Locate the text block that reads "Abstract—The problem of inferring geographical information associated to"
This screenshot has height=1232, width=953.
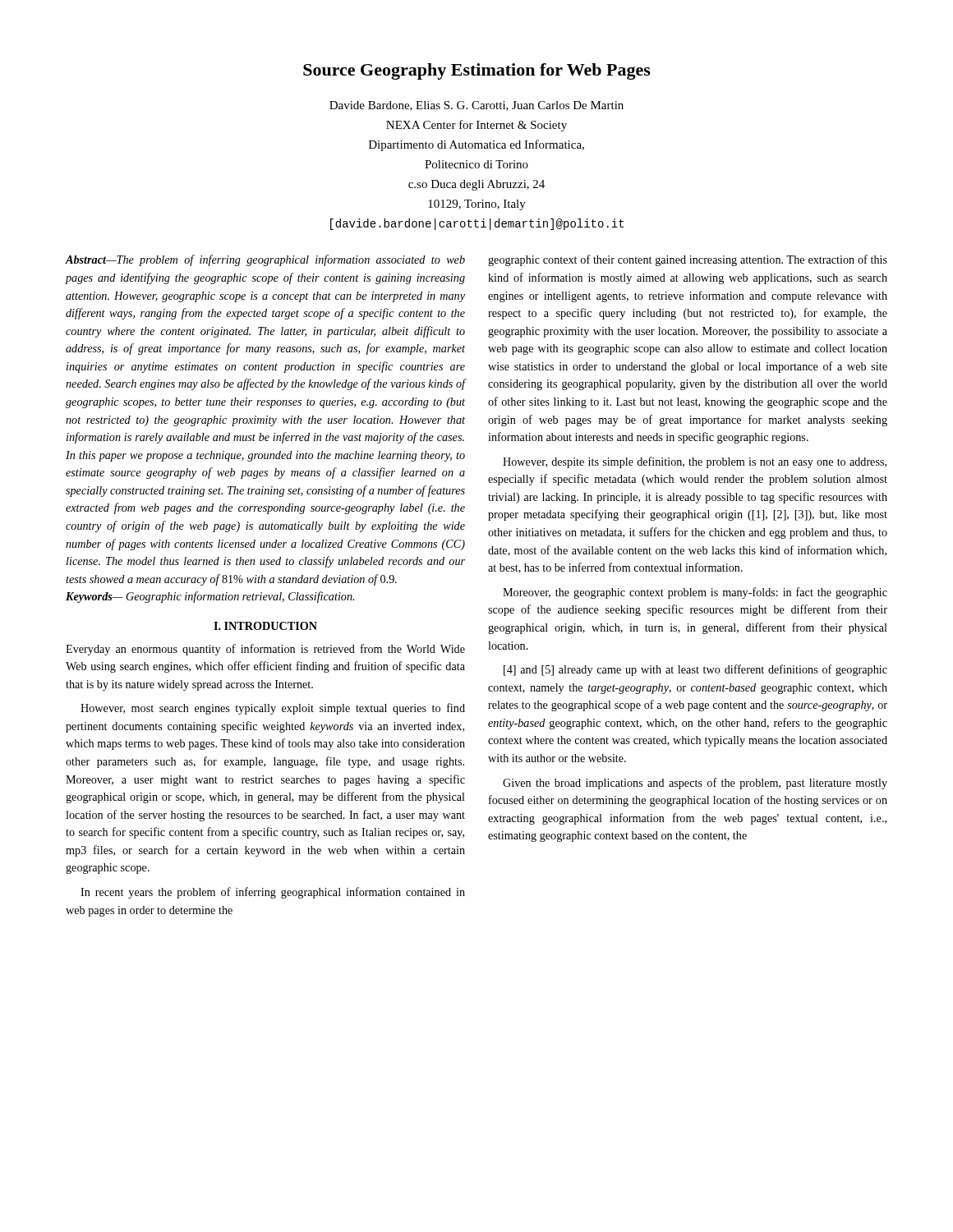(x=265, y=429)
